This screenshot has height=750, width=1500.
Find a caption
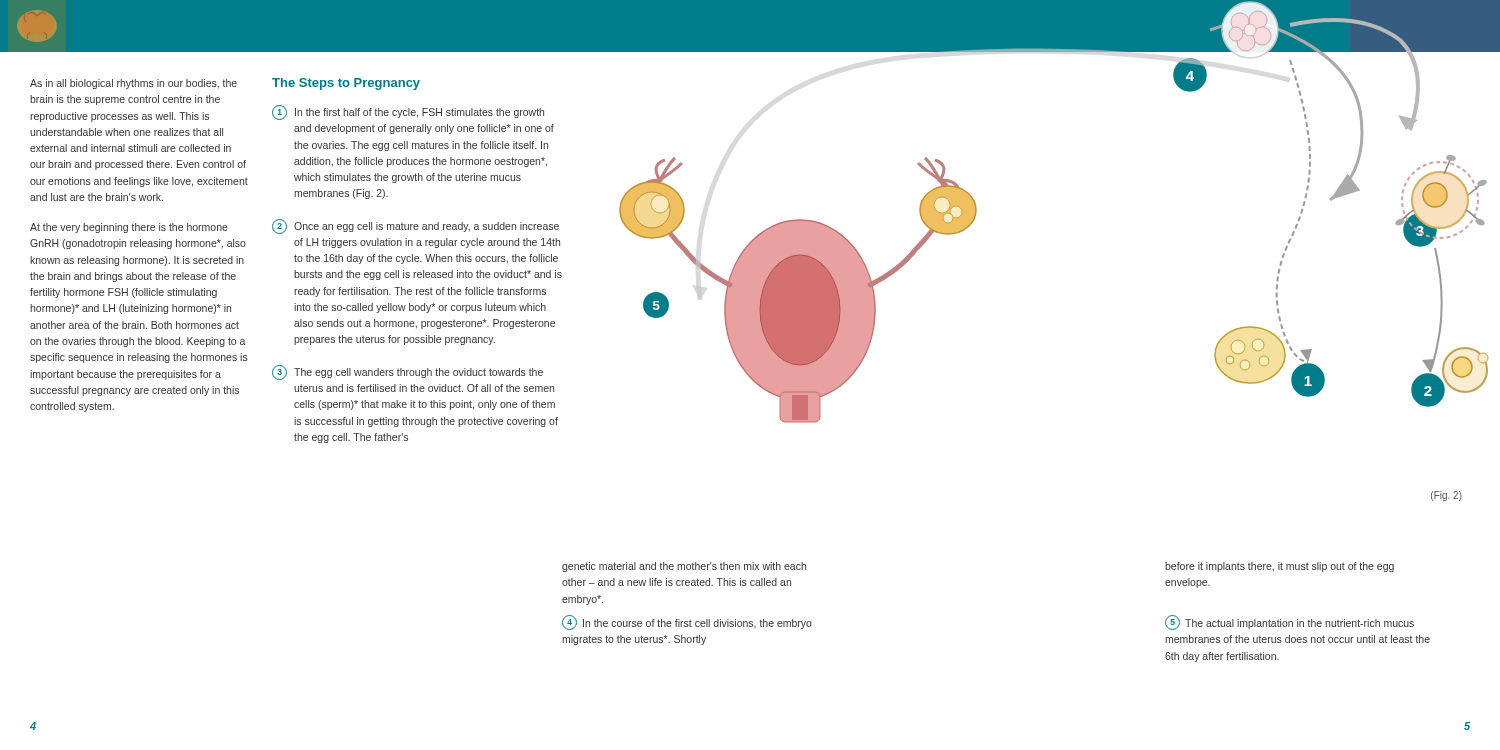(1446, 495)
